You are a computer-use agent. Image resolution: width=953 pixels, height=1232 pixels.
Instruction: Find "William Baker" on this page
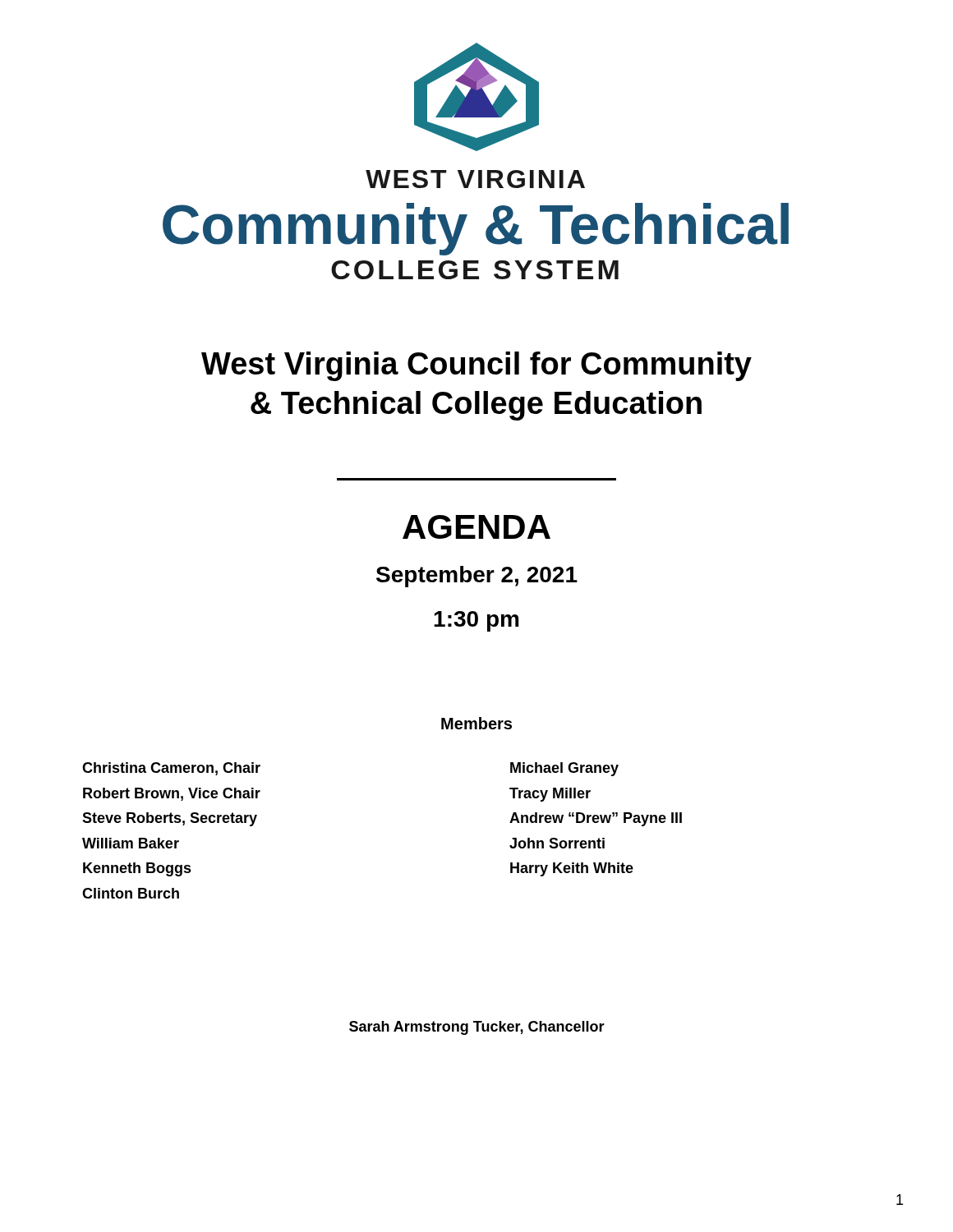pos(131,843)
